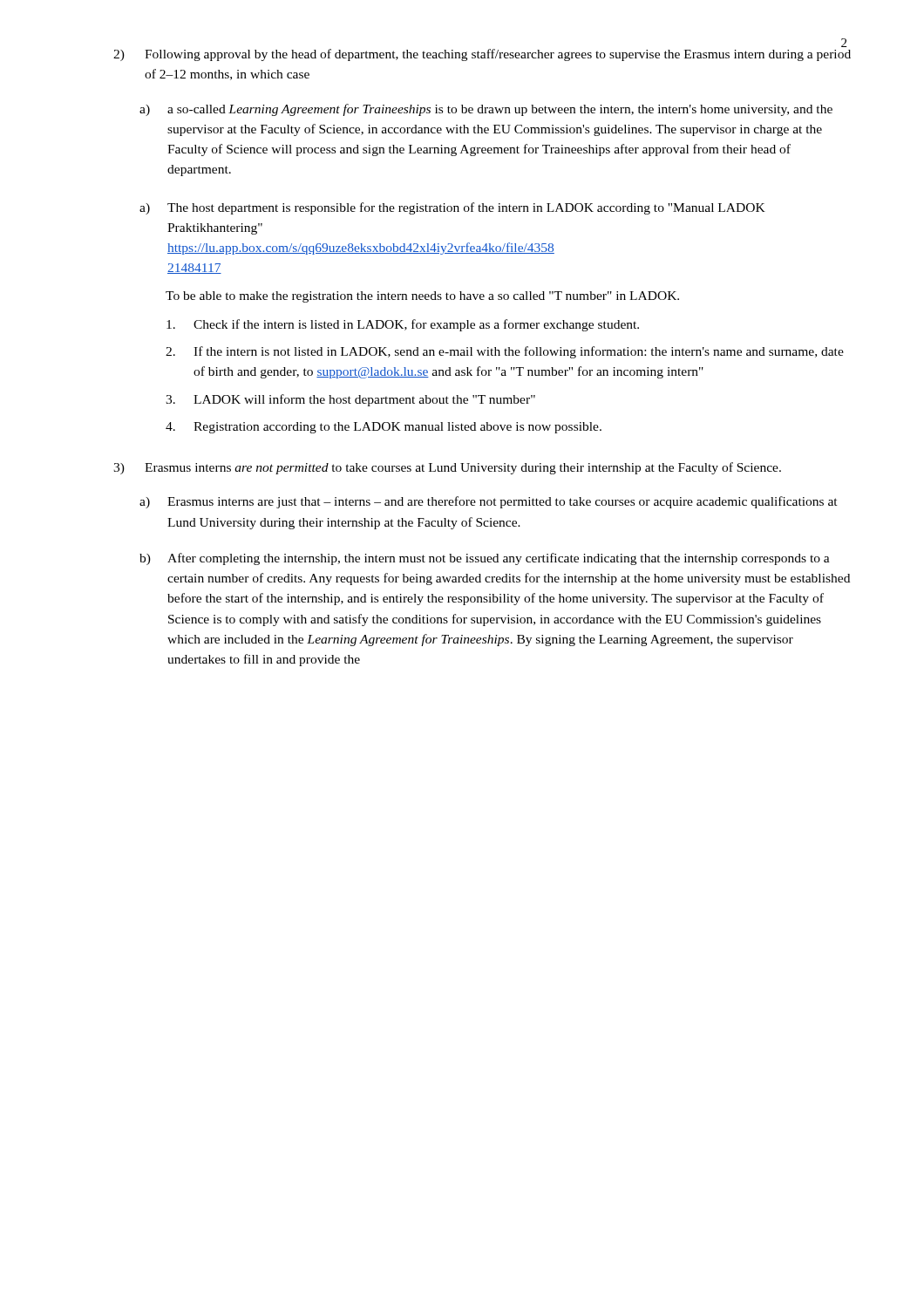This screenshot has height=1308, width=924.
Task: Click on the list item with the text "a) a so-called Learning Agreement for"
Action: [497, 139]
